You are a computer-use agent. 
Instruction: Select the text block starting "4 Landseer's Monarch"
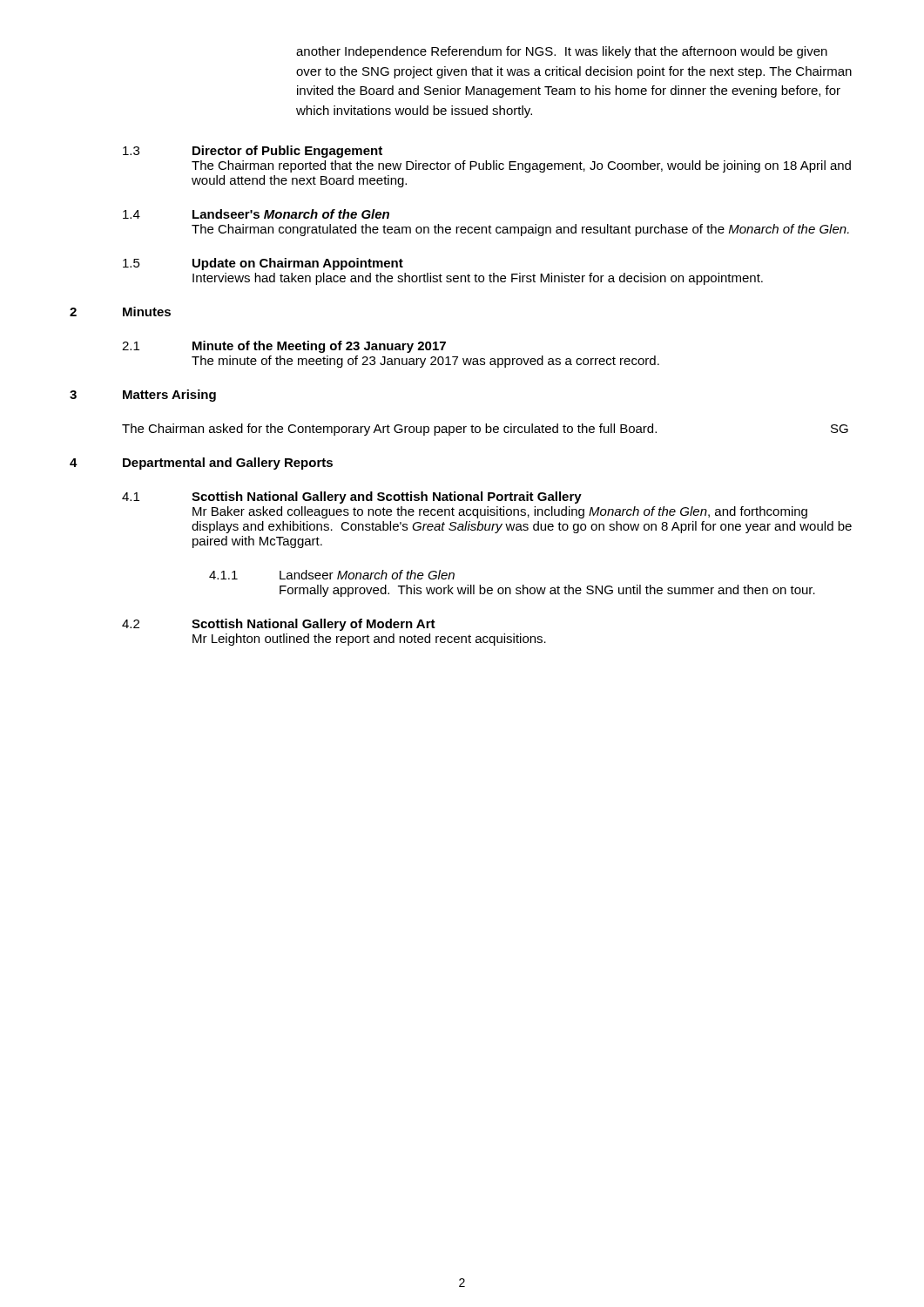pos(488,221)
